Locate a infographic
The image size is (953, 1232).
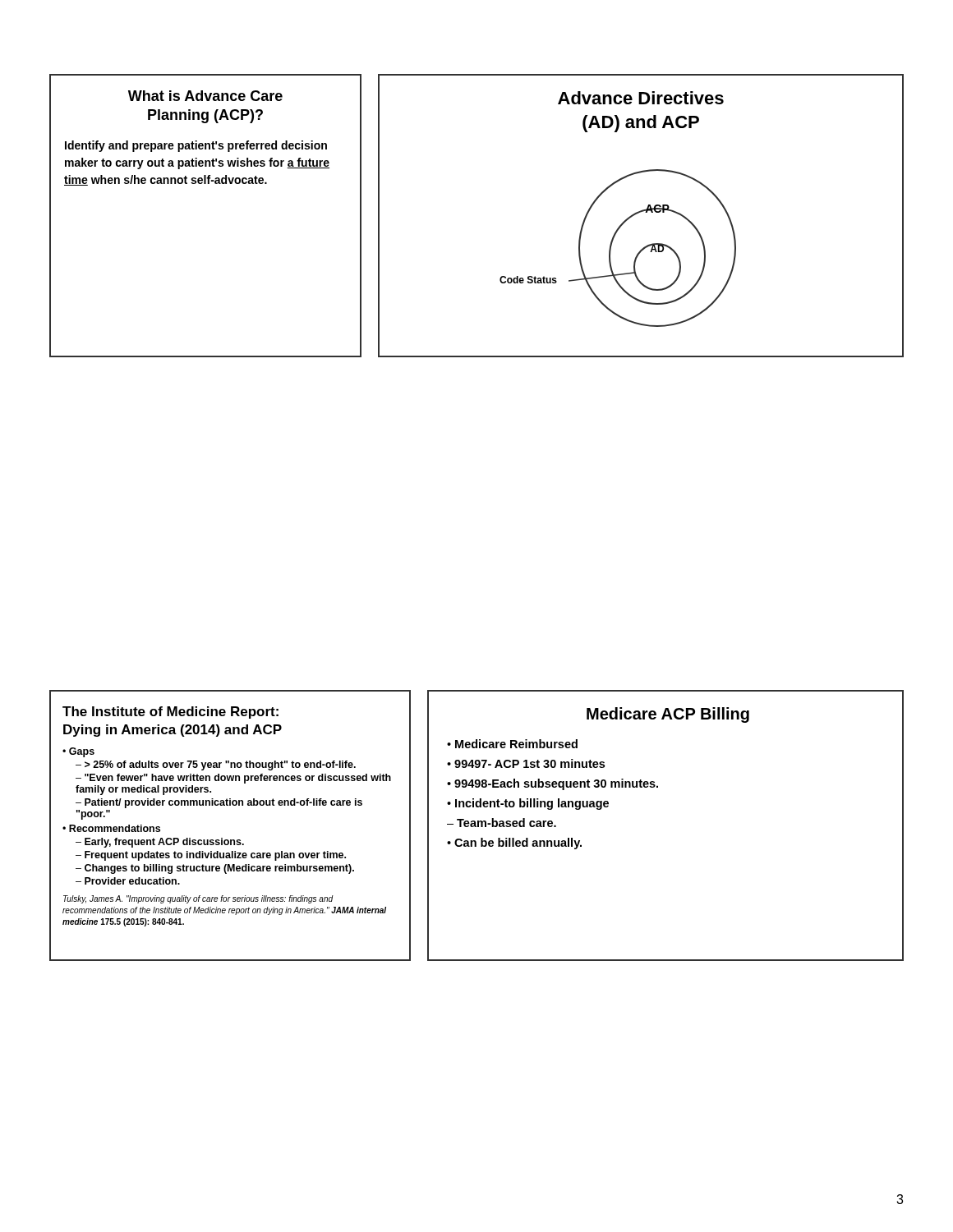[x=641, y=216]
